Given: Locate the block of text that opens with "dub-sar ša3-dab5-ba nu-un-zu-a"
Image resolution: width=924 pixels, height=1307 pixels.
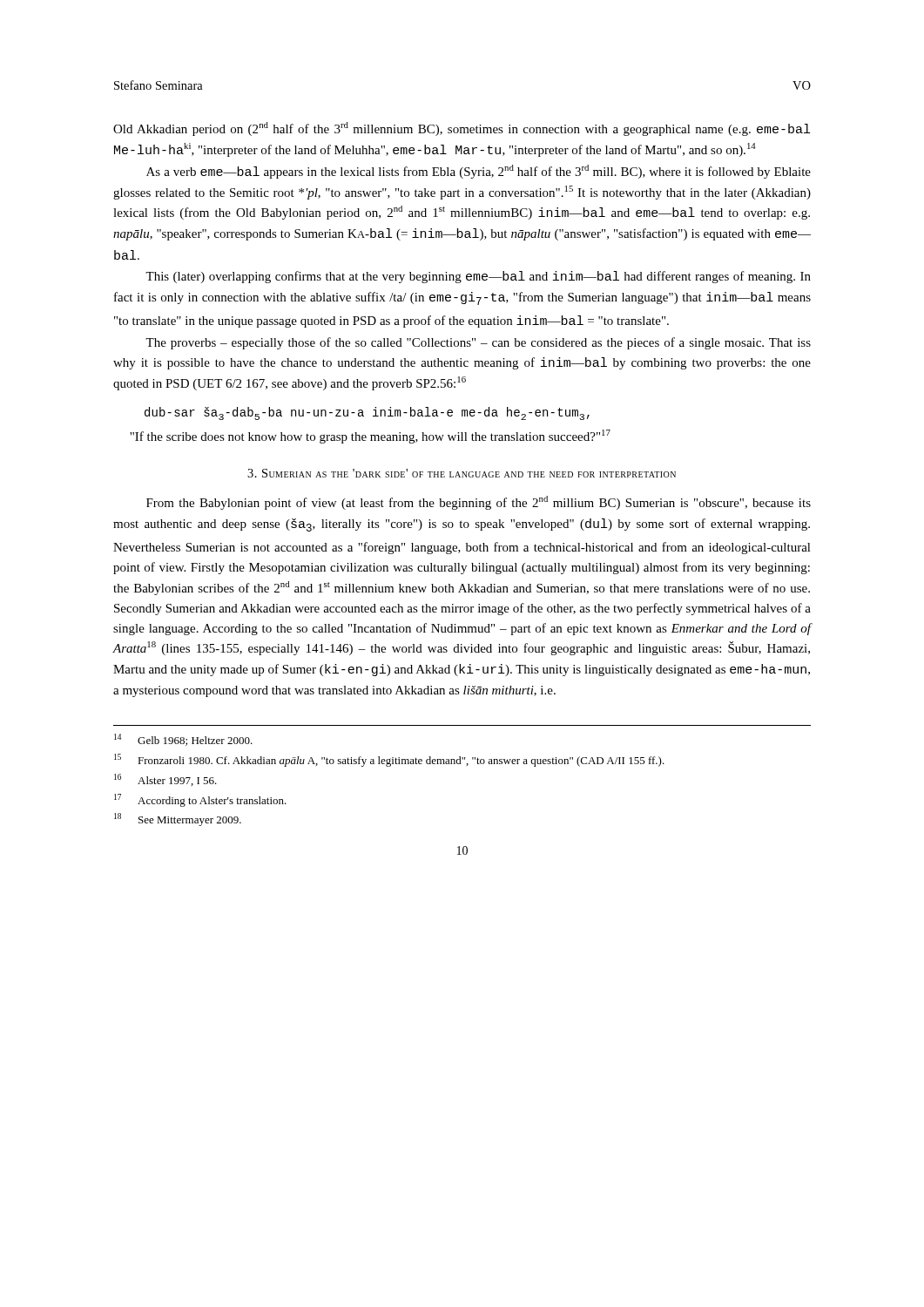Looking at the screenshot, I should pyautogui.click(x=368, y=415).
